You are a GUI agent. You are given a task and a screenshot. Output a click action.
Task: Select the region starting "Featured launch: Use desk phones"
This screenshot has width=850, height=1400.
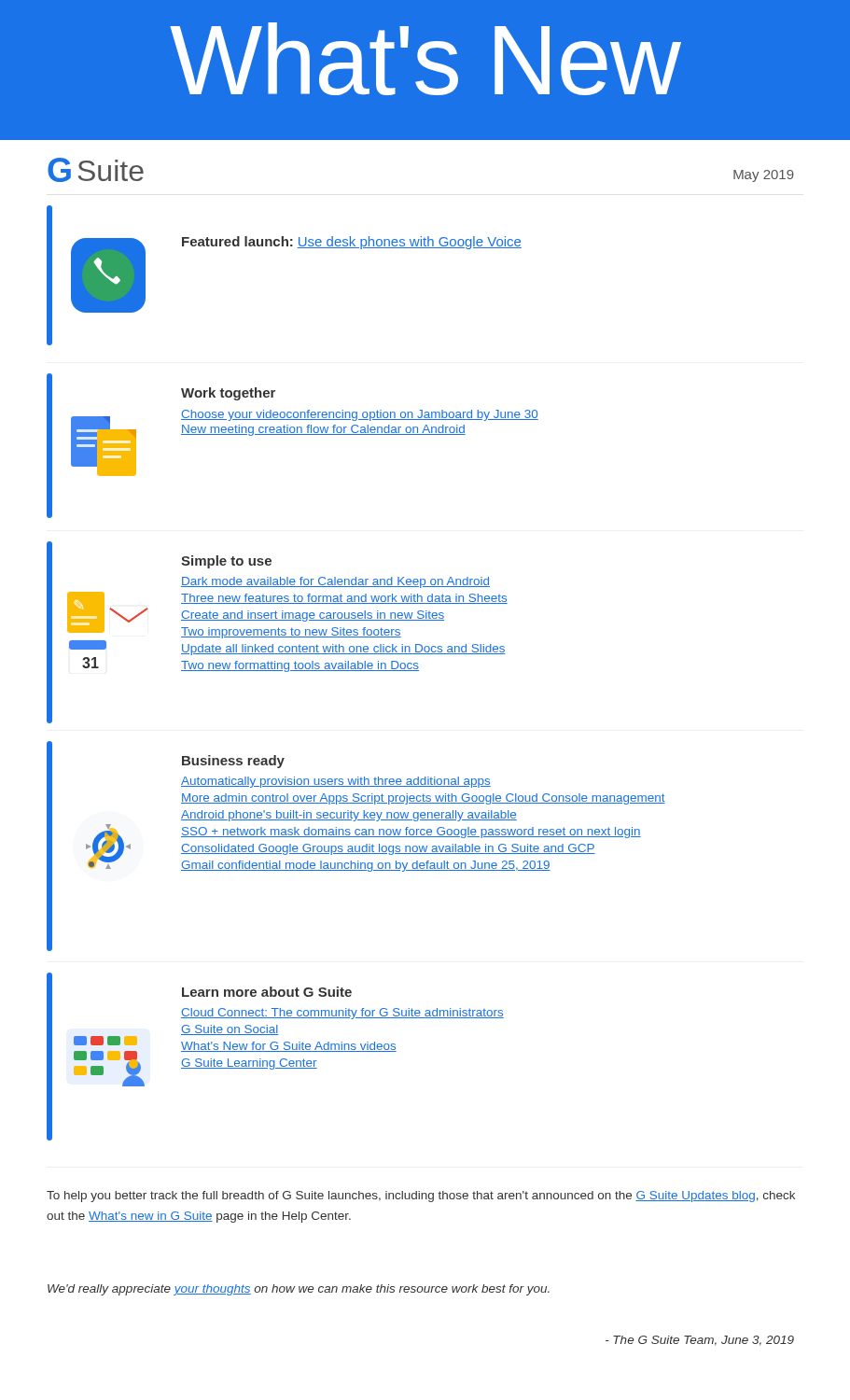(x=351, y=241)
